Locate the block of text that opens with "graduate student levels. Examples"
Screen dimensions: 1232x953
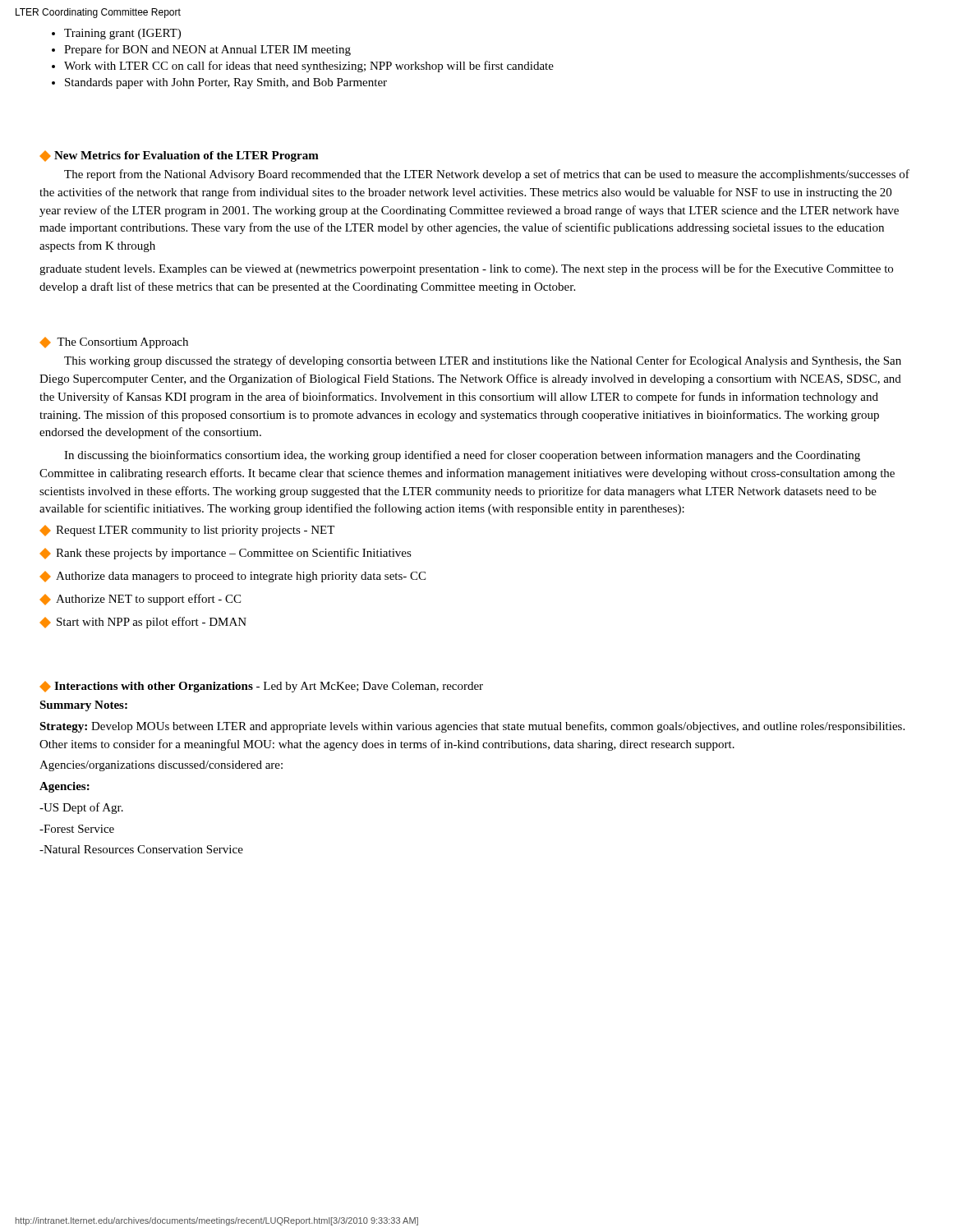point(467,277)
